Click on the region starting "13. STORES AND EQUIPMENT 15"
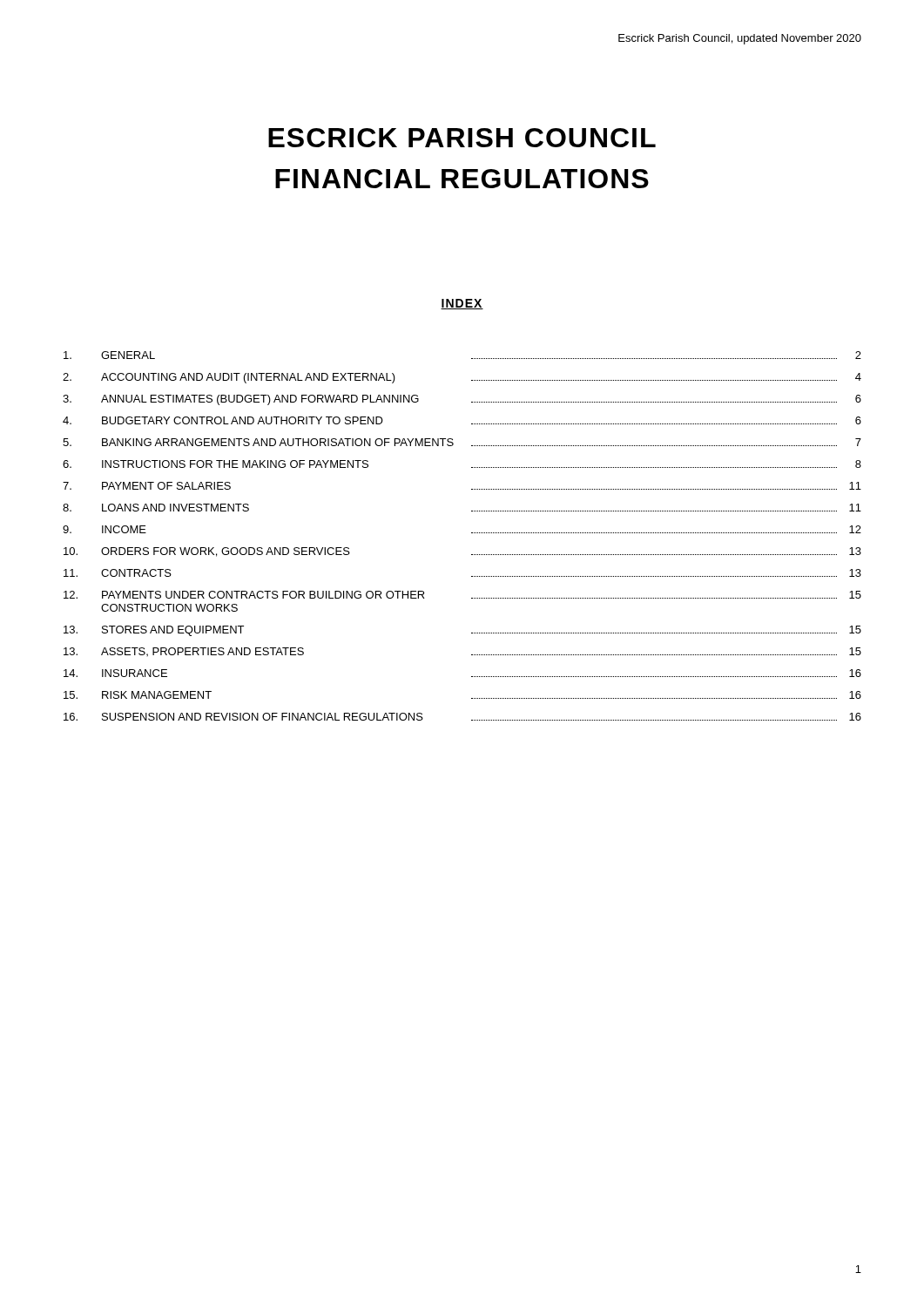 [x=462, y=630]
